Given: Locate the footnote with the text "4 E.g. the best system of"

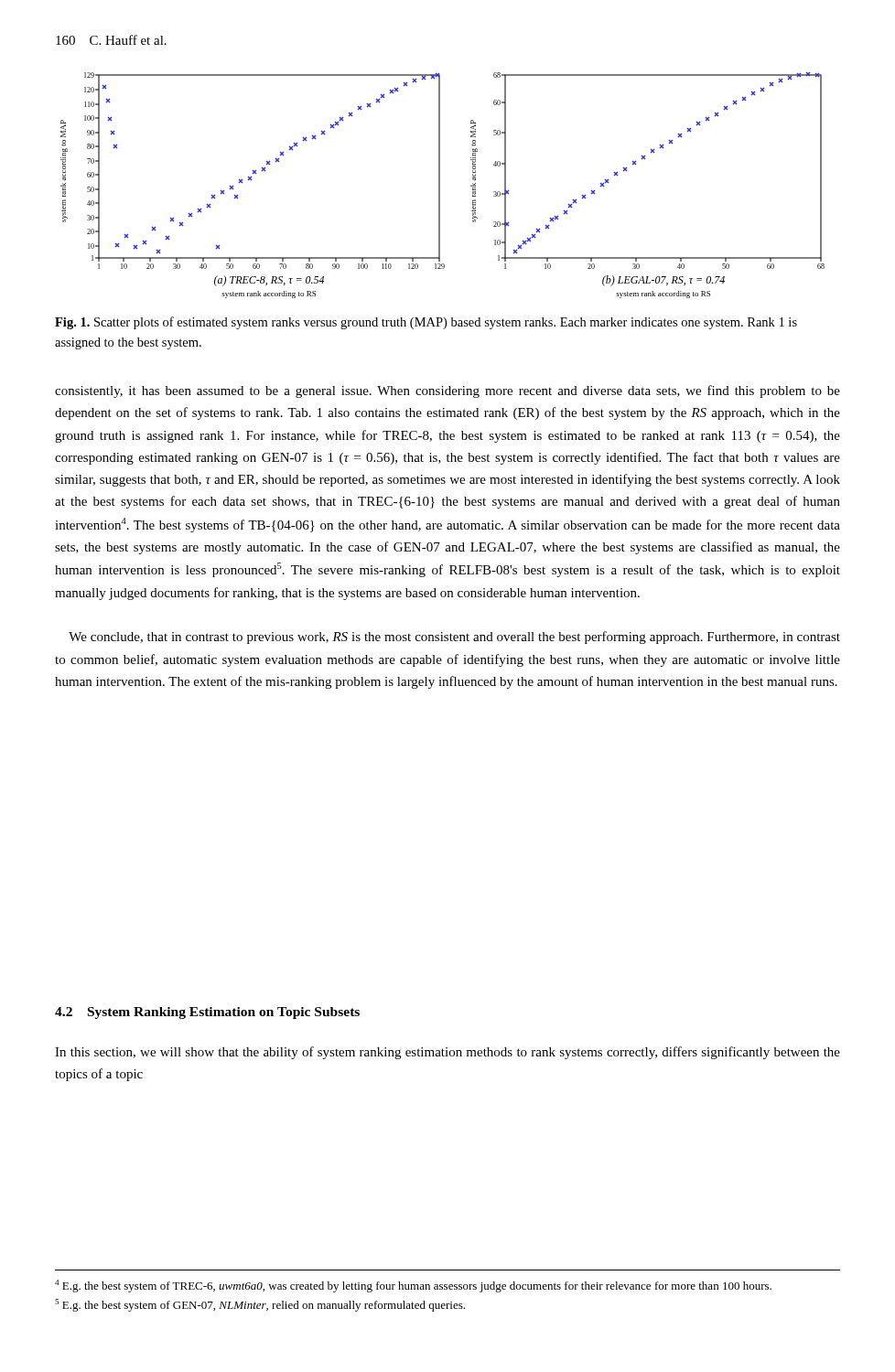Looking at the screenshot, I should click(414, 1285).
